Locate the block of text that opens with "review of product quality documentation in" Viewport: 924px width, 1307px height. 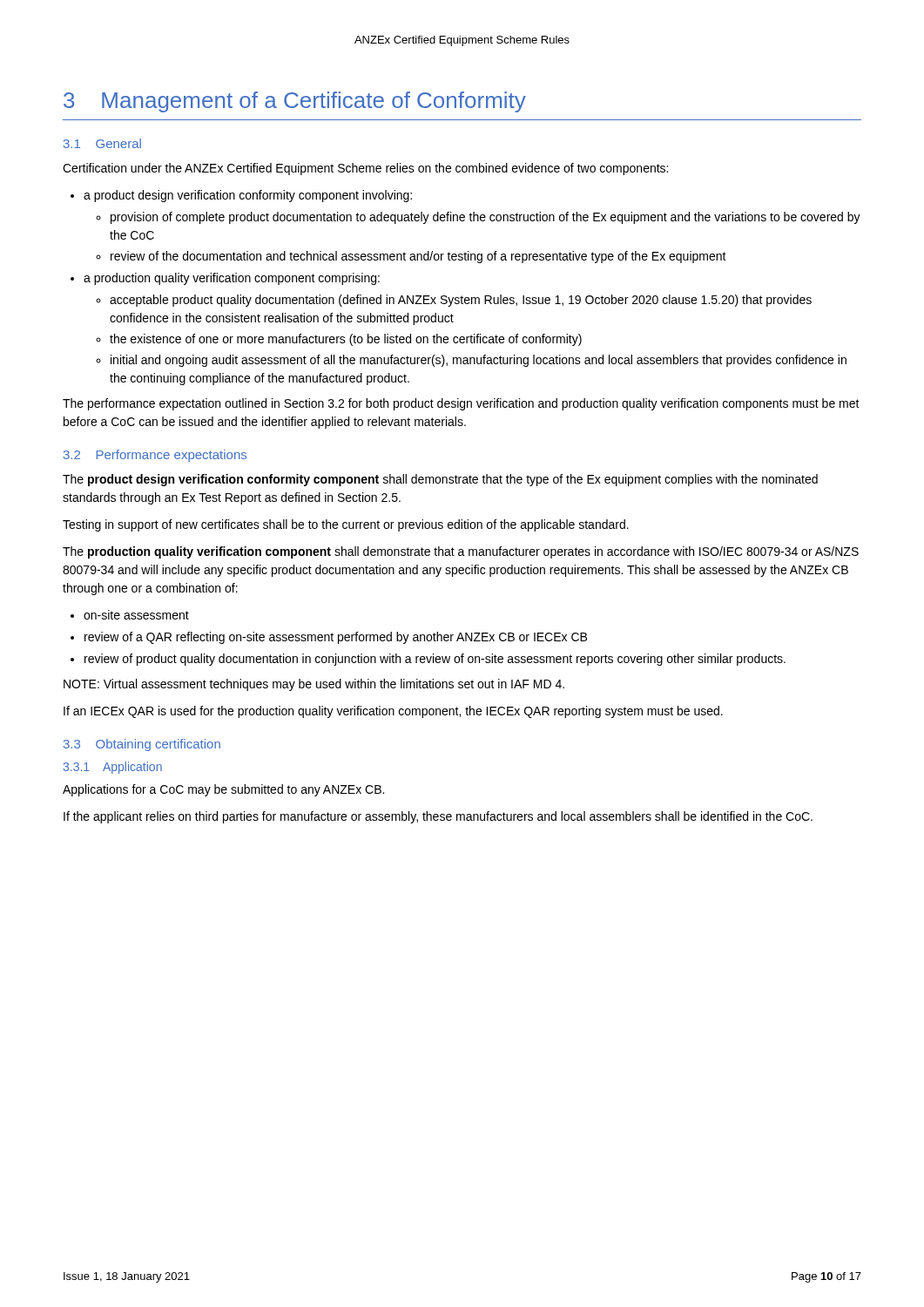click(x=435, y=659)
